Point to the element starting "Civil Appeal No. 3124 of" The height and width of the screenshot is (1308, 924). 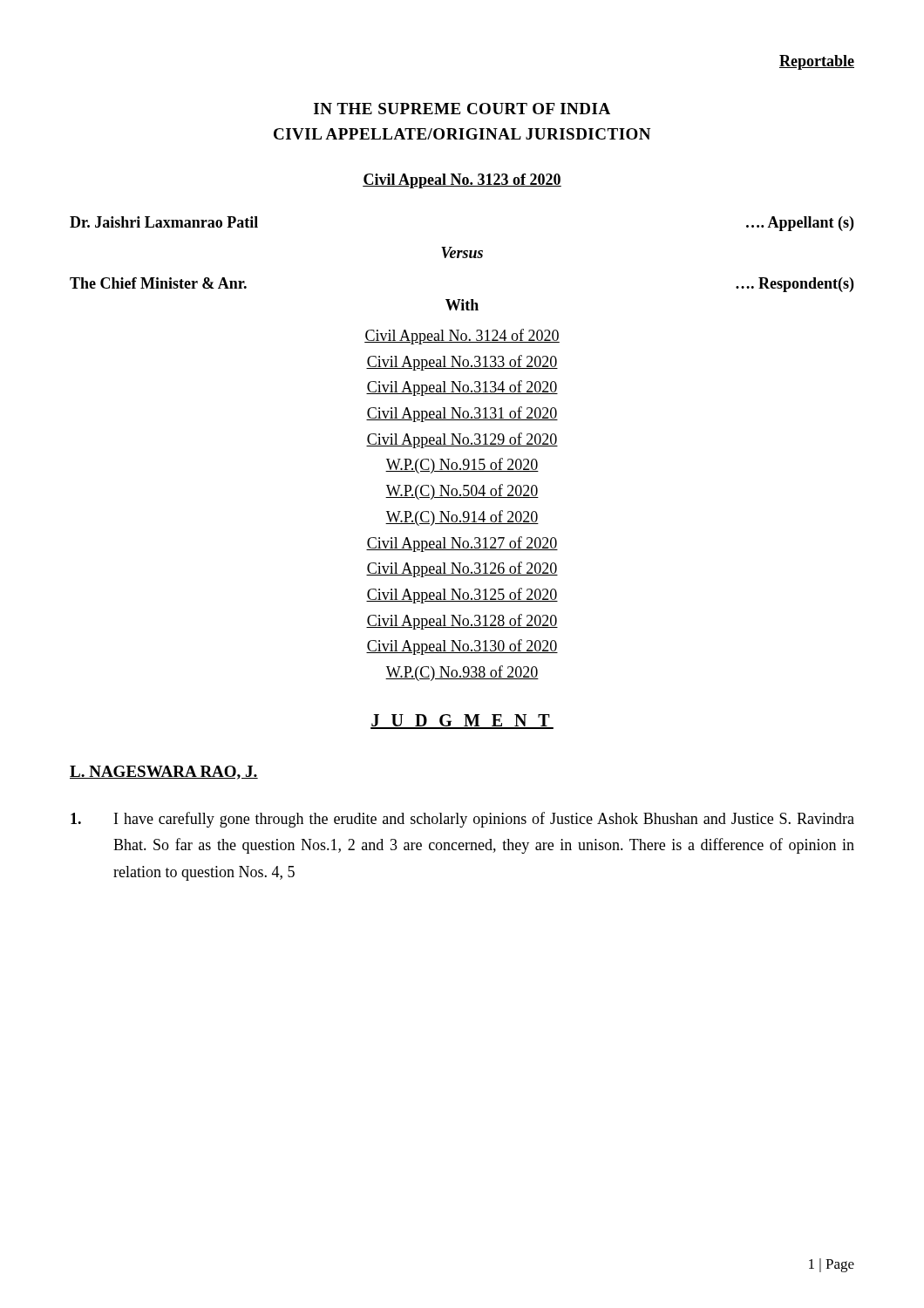[462, 504]
